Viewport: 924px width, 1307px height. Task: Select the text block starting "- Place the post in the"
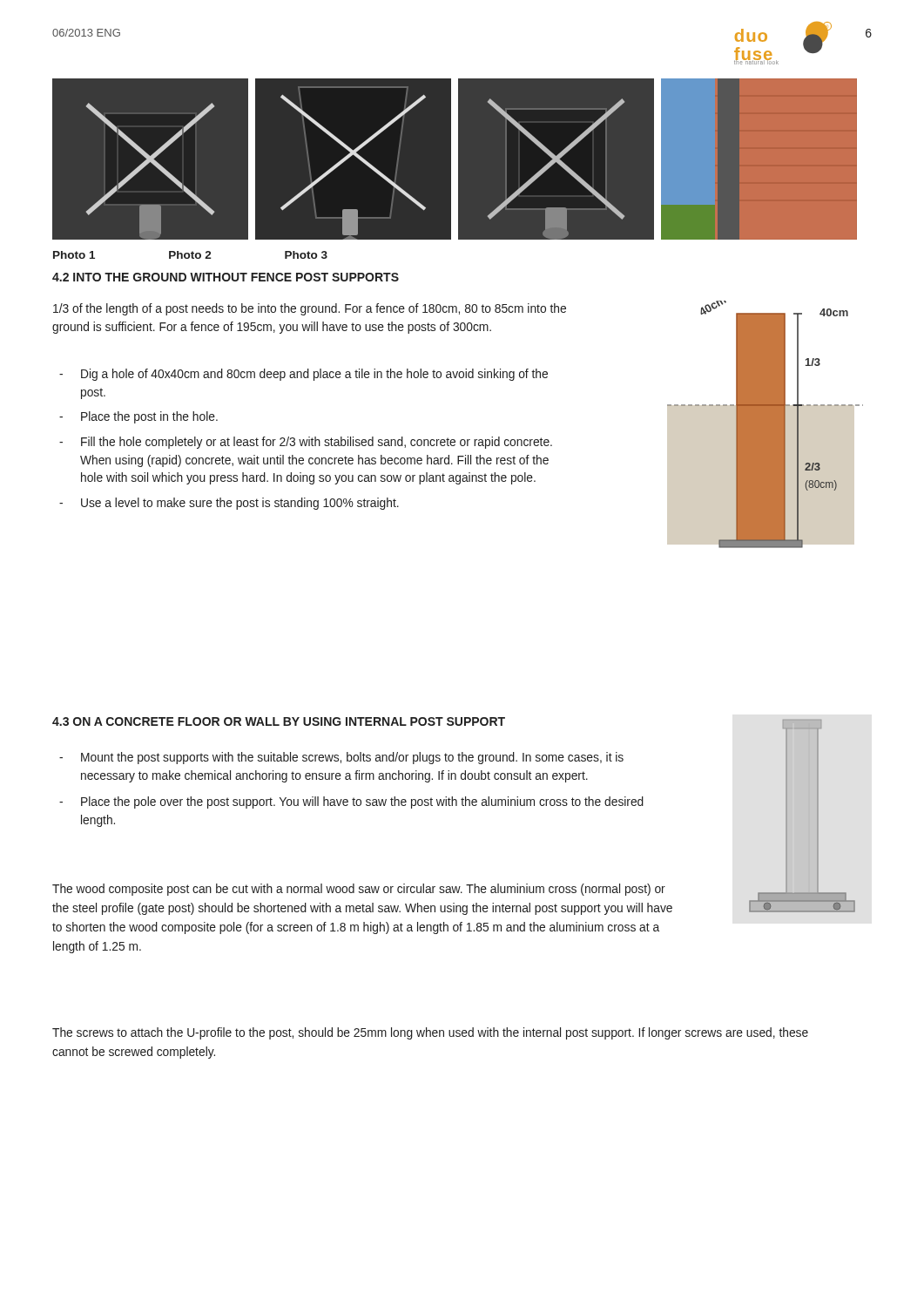click(138, 417)
